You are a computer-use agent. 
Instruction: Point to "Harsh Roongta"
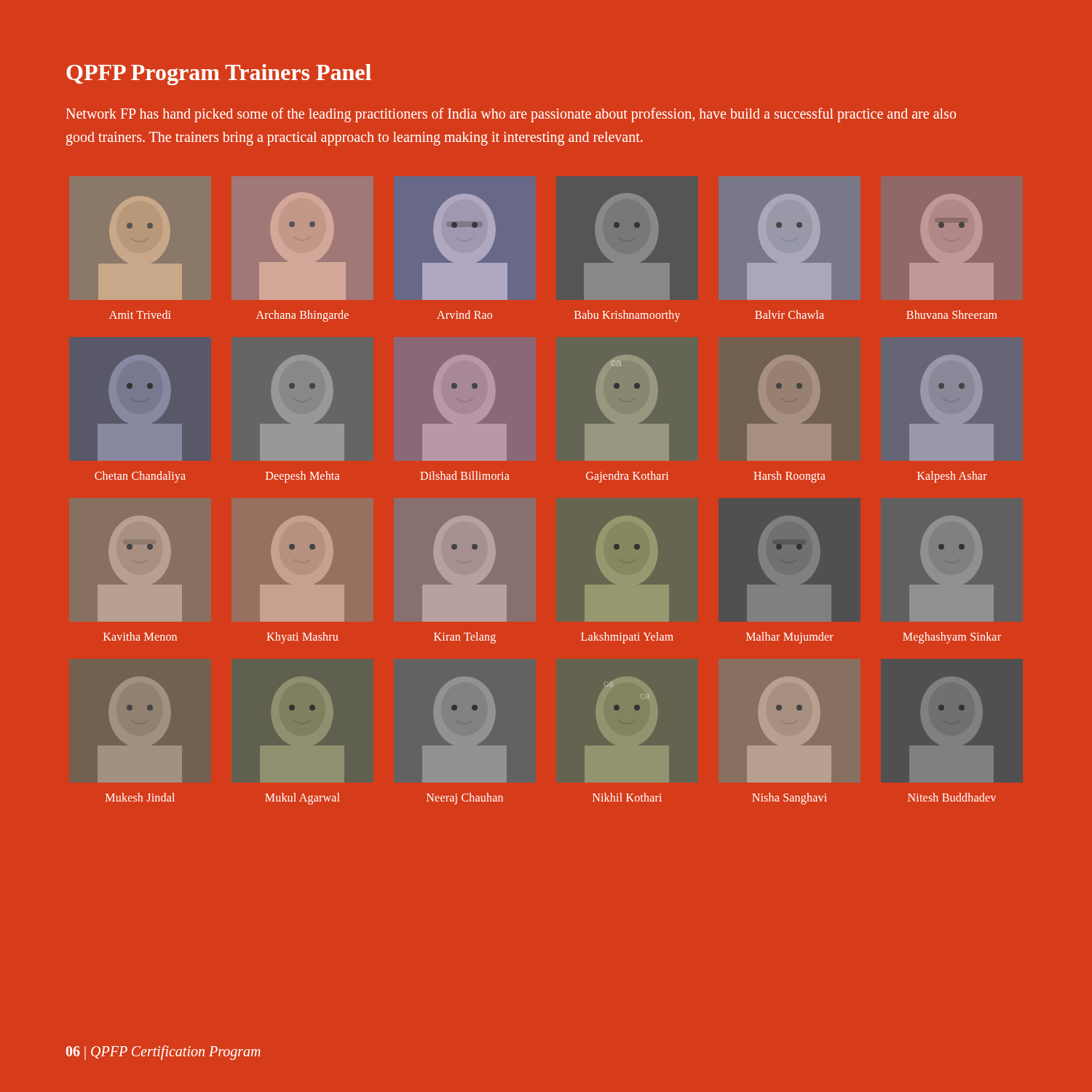tap(790, 476)
